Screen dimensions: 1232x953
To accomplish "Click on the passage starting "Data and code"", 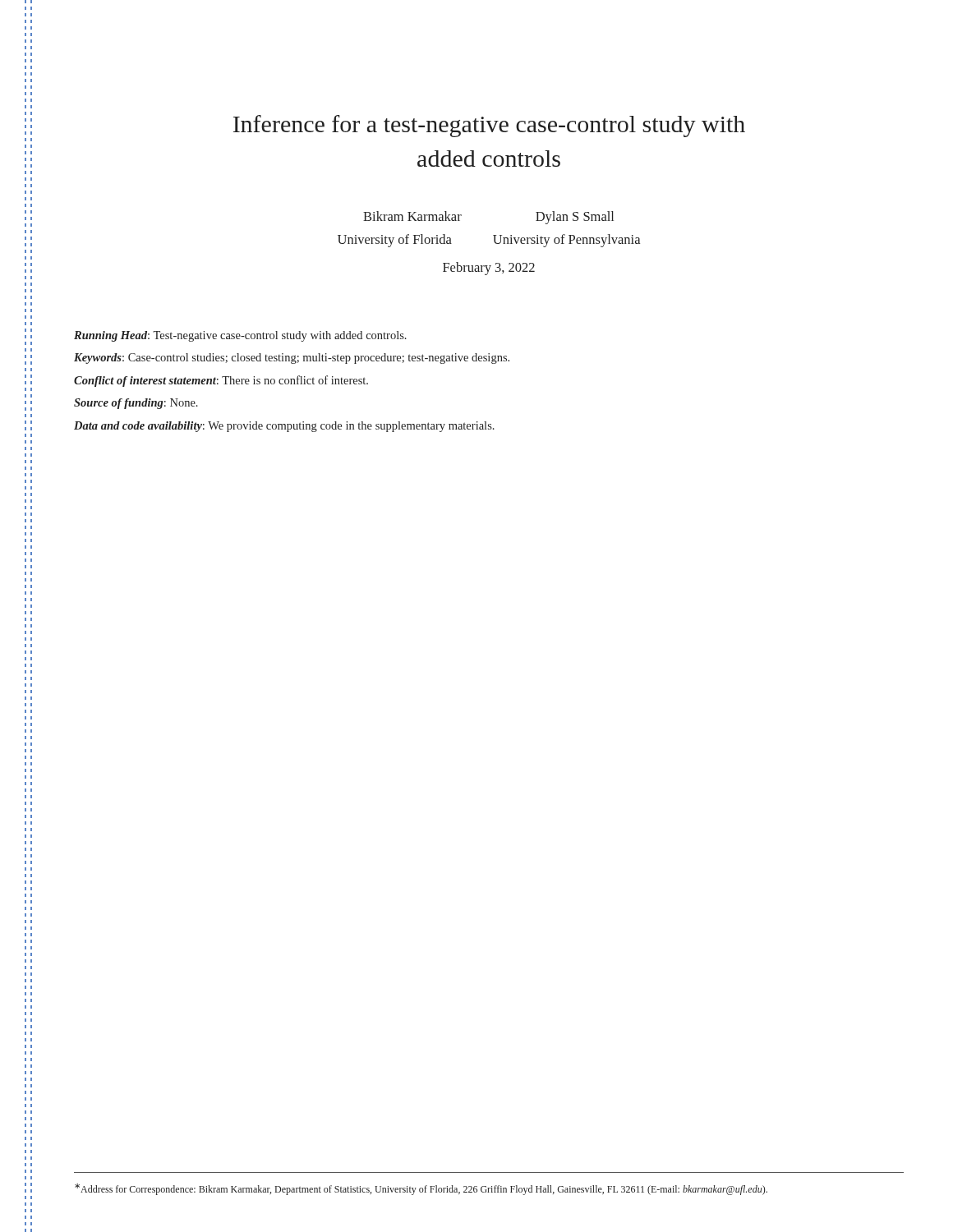I will [x=284, y=425].
